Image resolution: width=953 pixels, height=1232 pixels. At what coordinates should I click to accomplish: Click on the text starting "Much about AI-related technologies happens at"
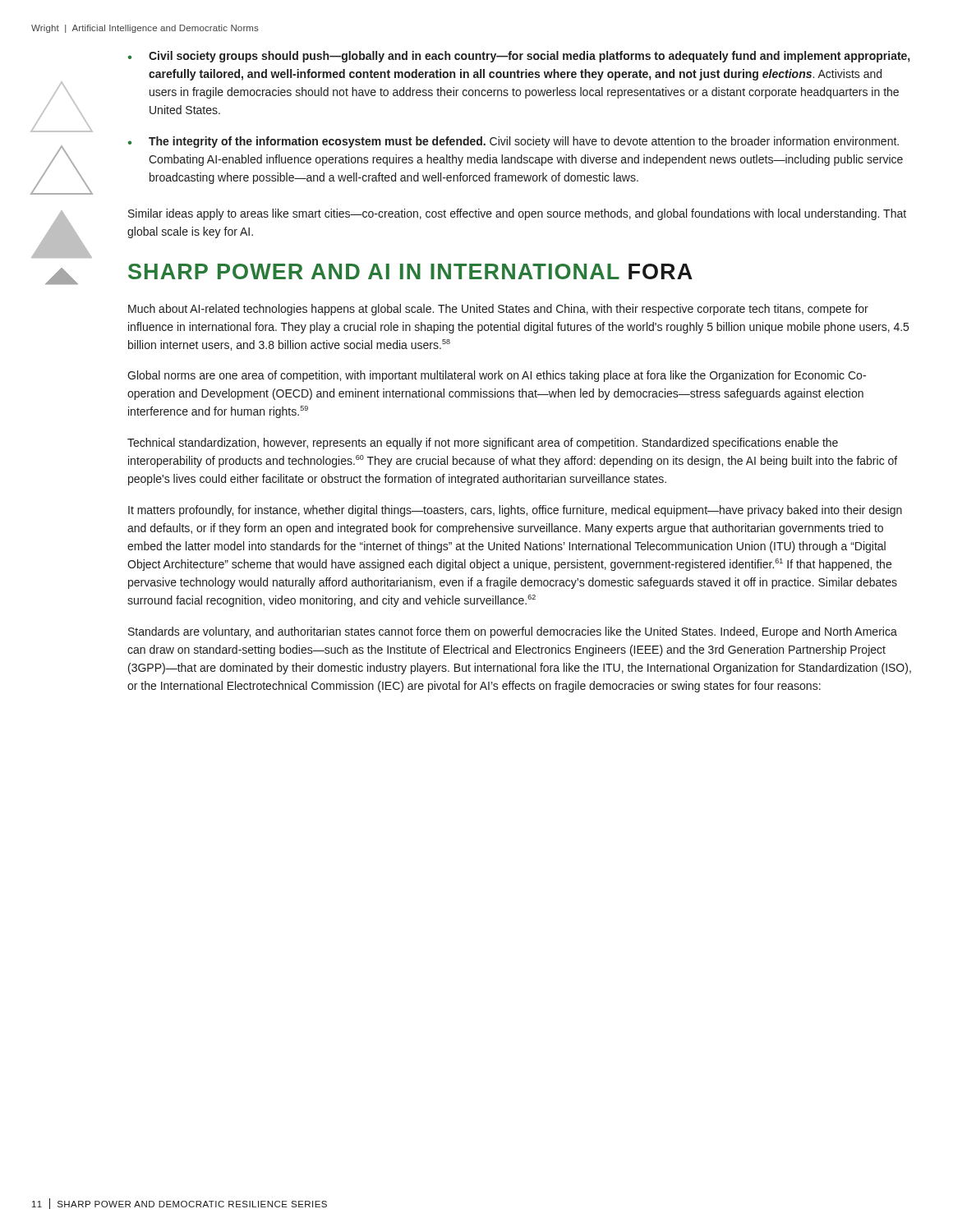pos(518,327)
